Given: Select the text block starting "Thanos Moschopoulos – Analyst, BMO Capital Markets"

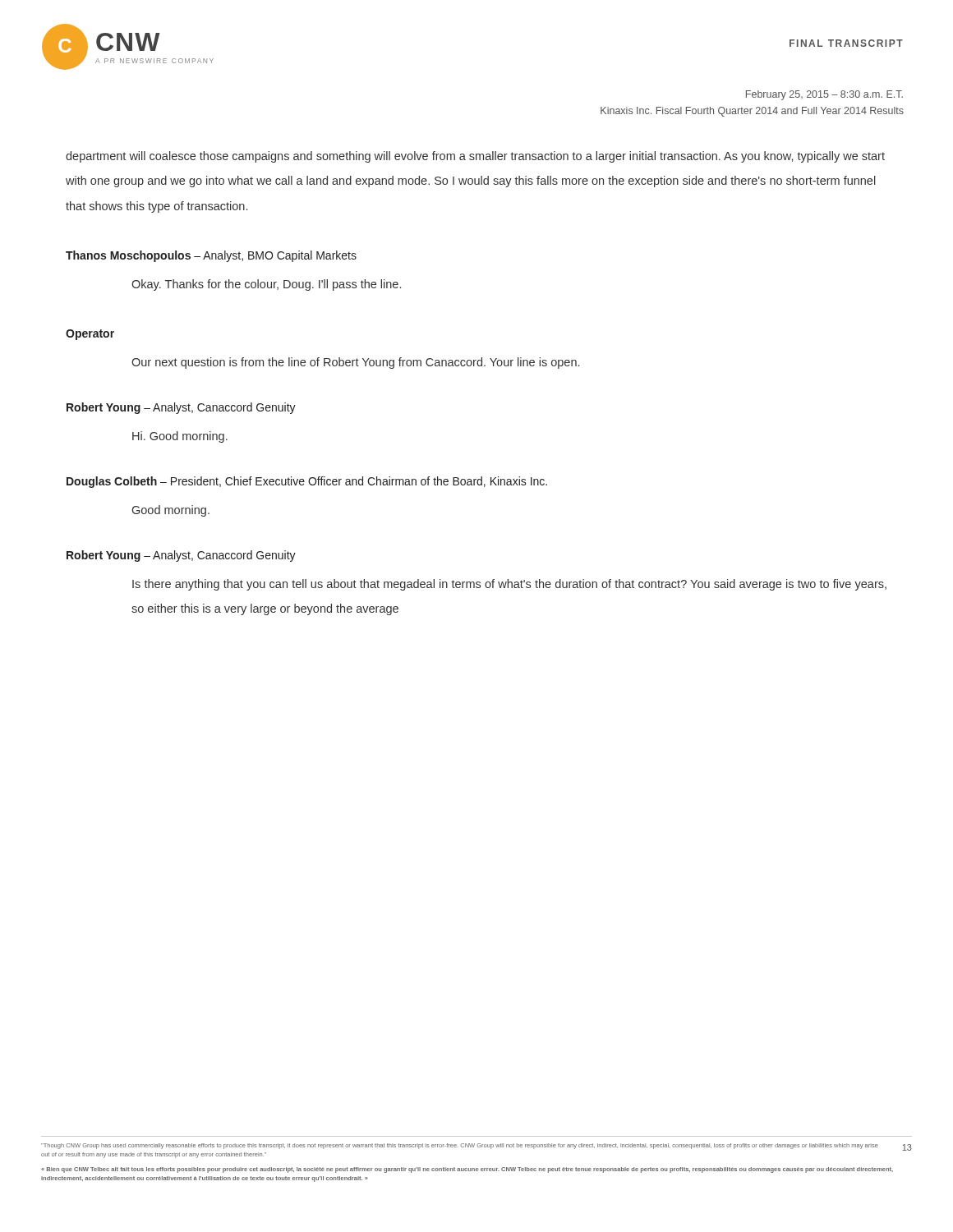Looking at the screenshot, I should [x=211, y=256].
